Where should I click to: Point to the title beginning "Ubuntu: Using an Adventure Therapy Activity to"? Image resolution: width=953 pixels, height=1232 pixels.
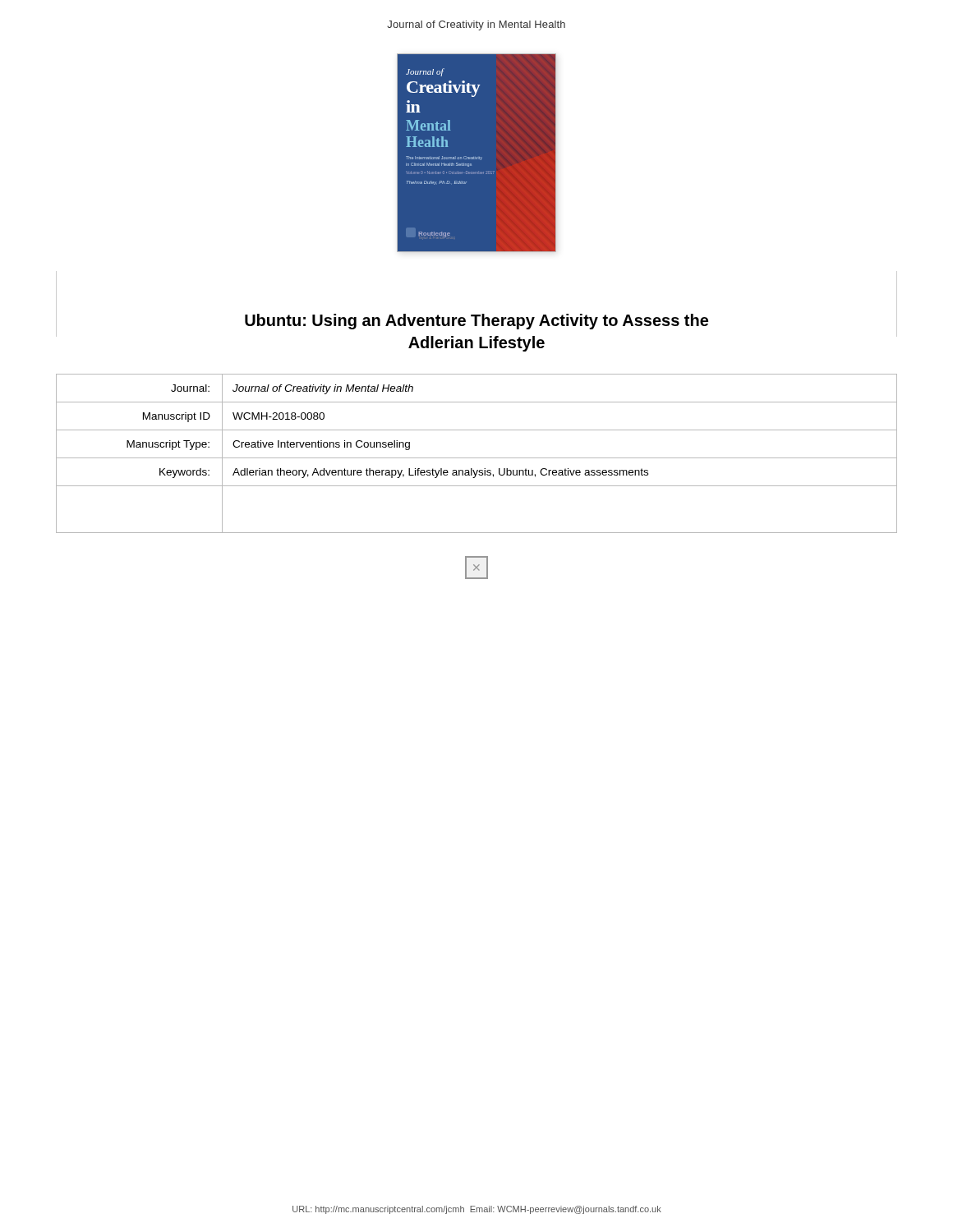click(x=476, y=332)
